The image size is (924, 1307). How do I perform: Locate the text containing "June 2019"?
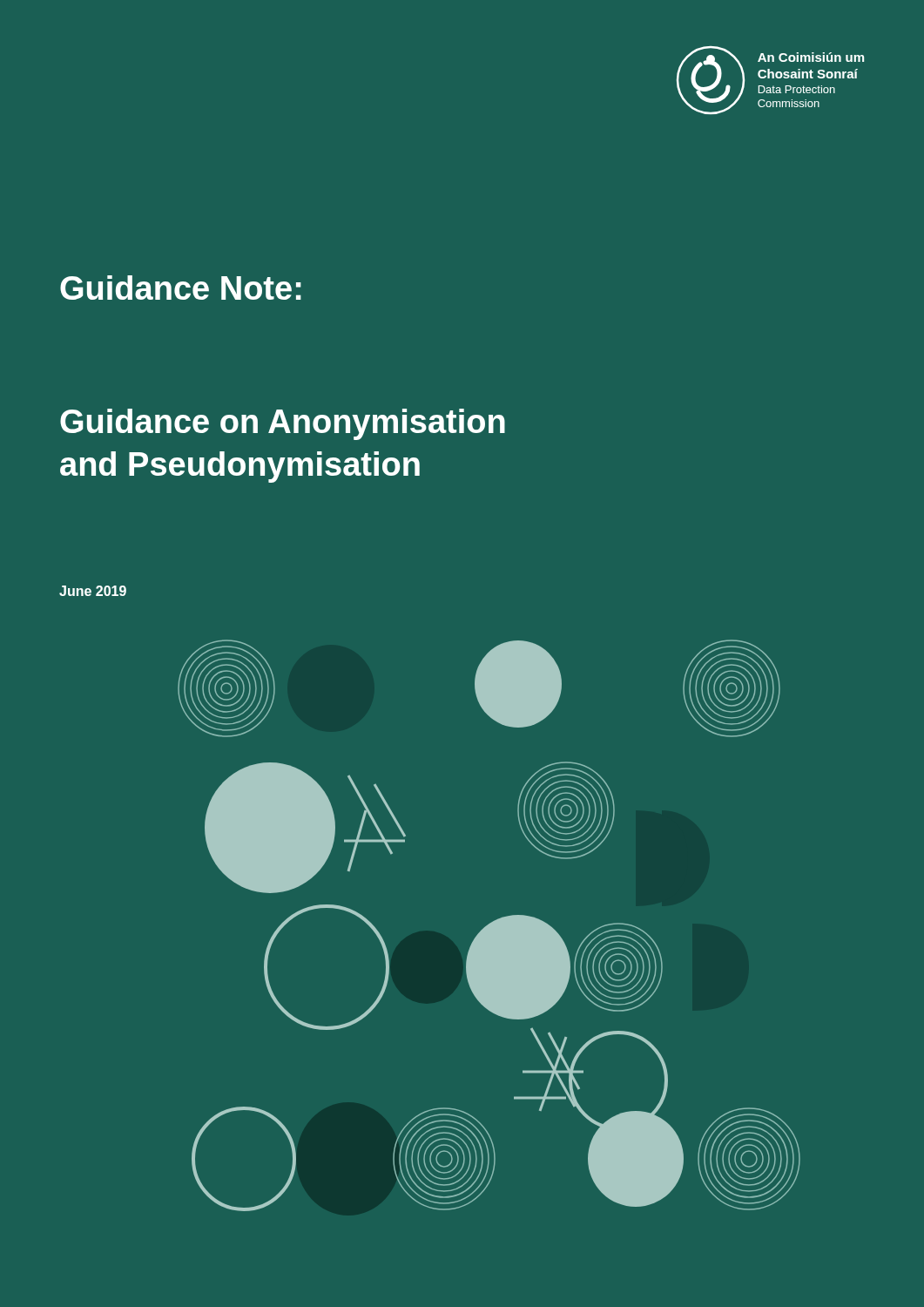point(93,591)
